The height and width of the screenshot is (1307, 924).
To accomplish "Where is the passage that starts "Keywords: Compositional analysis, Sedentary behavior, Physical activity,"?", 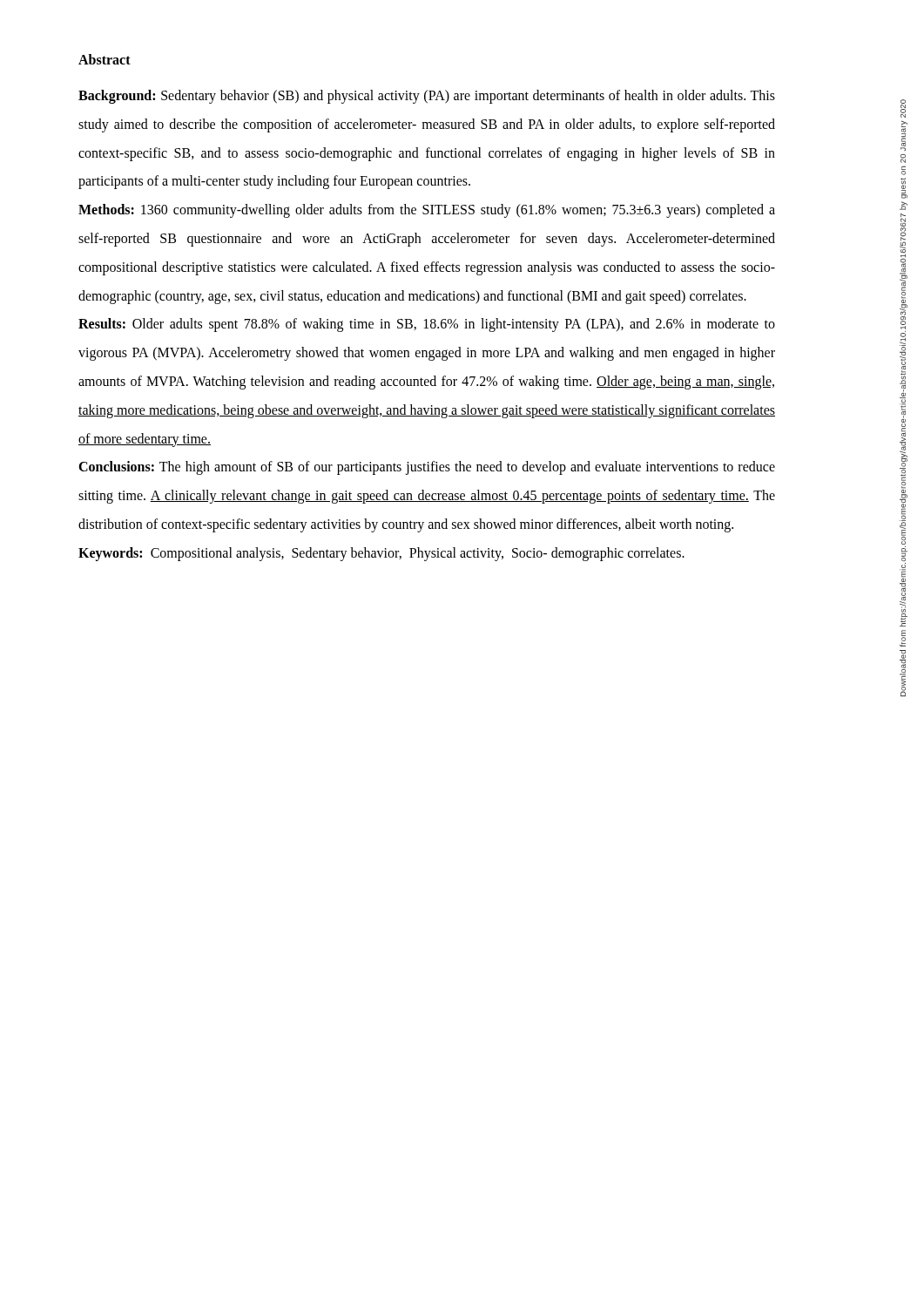I will click(x=382, y=553).
